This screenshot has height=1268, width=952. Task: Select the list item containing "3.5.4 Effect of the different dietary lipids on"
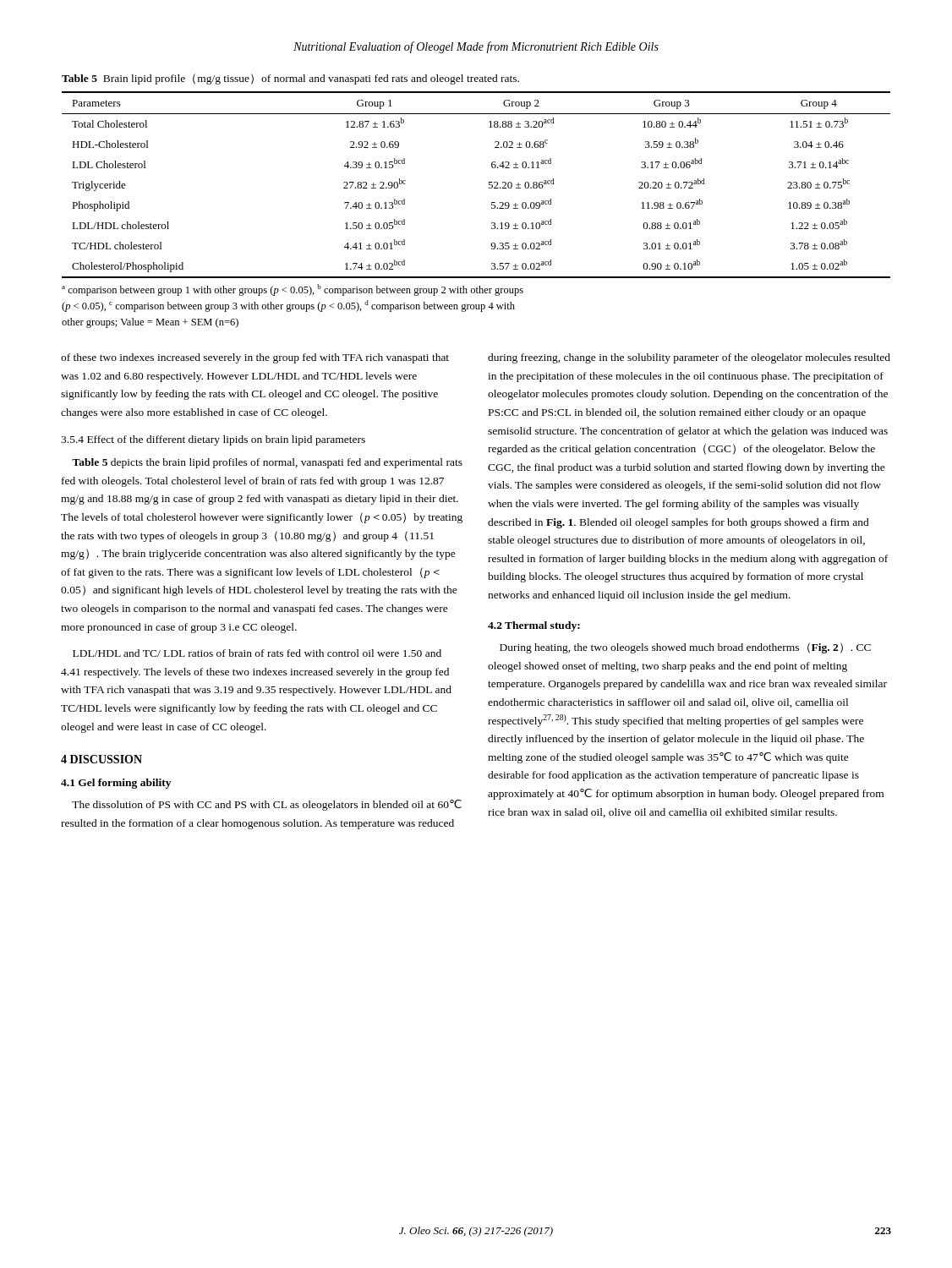213,439
